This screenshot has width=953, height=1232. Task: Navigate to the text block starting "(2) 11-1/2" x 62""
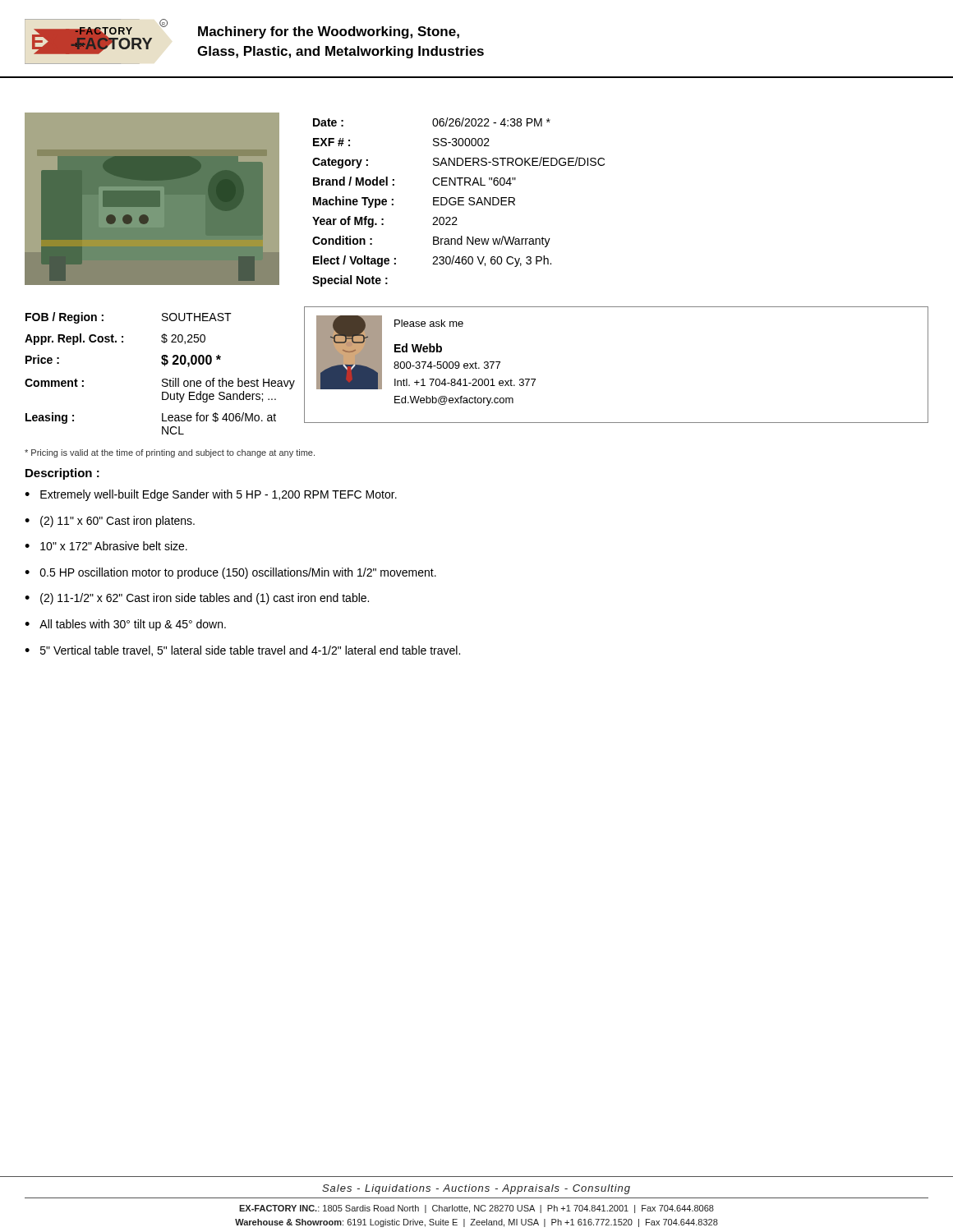click(205, 598)
